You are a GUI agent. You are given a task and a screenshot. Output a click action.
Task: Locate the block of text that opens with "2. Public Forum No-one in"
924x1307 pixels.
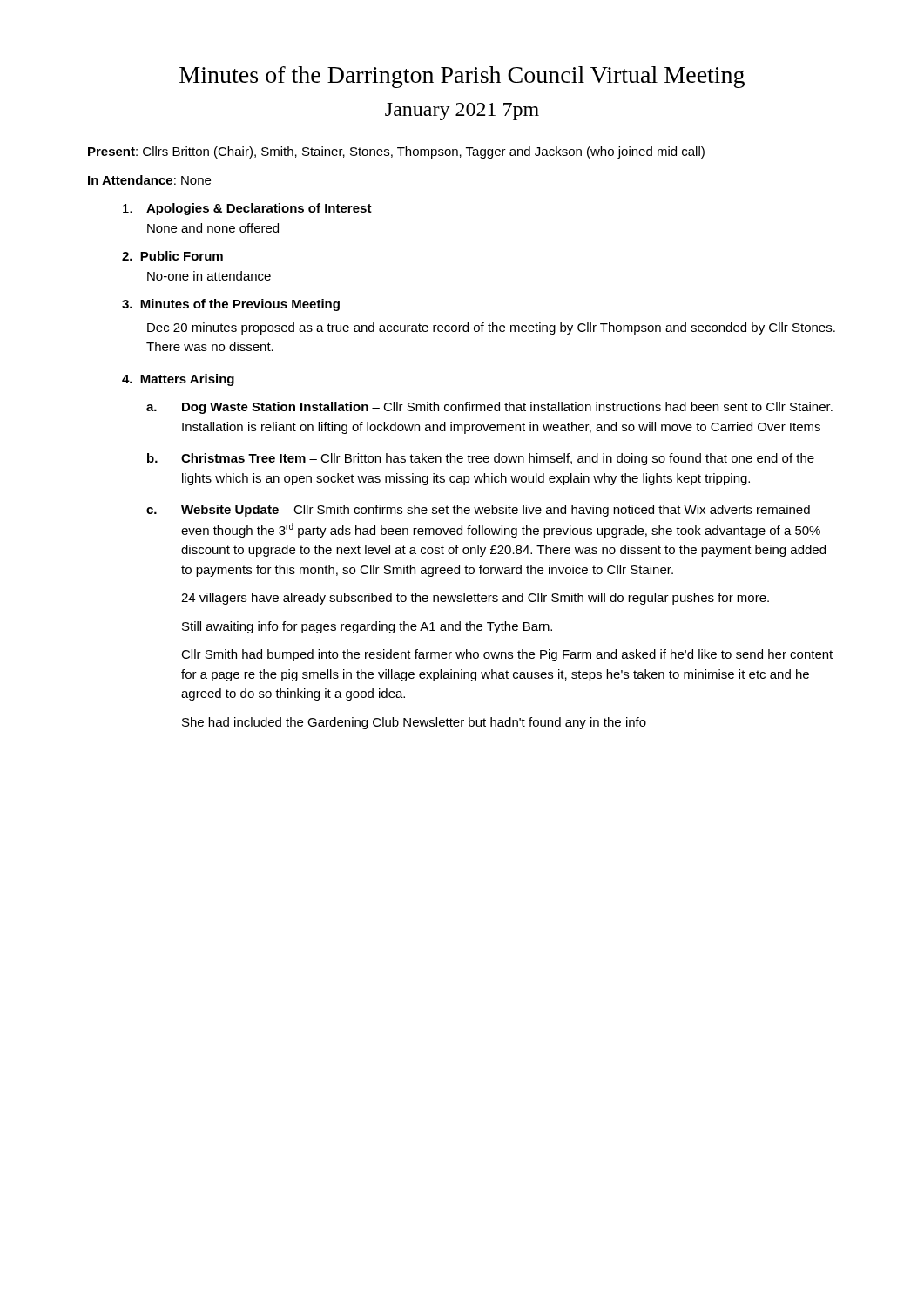[172, 256]
